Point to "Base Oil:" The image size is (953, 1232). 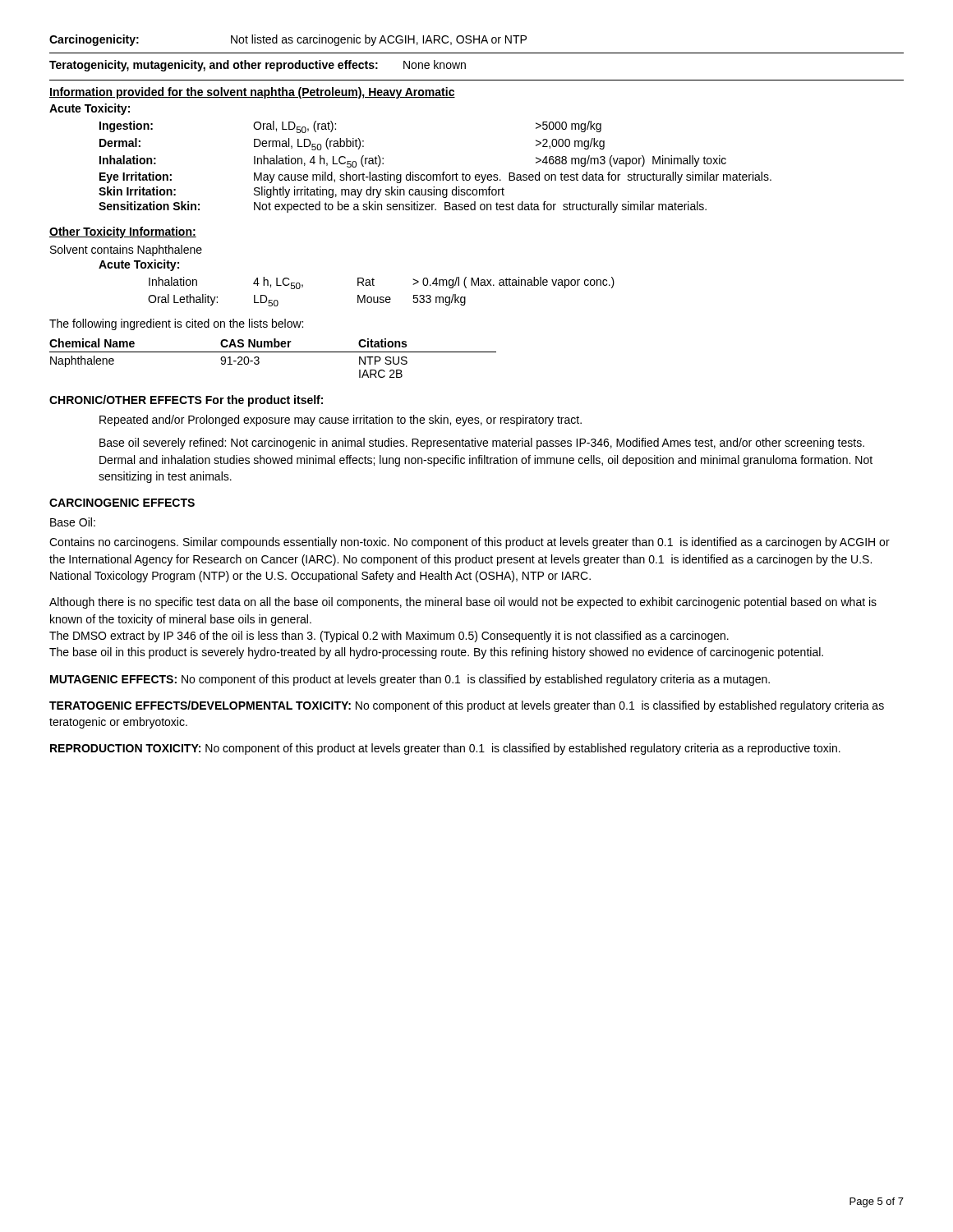[x=73, y=522]
